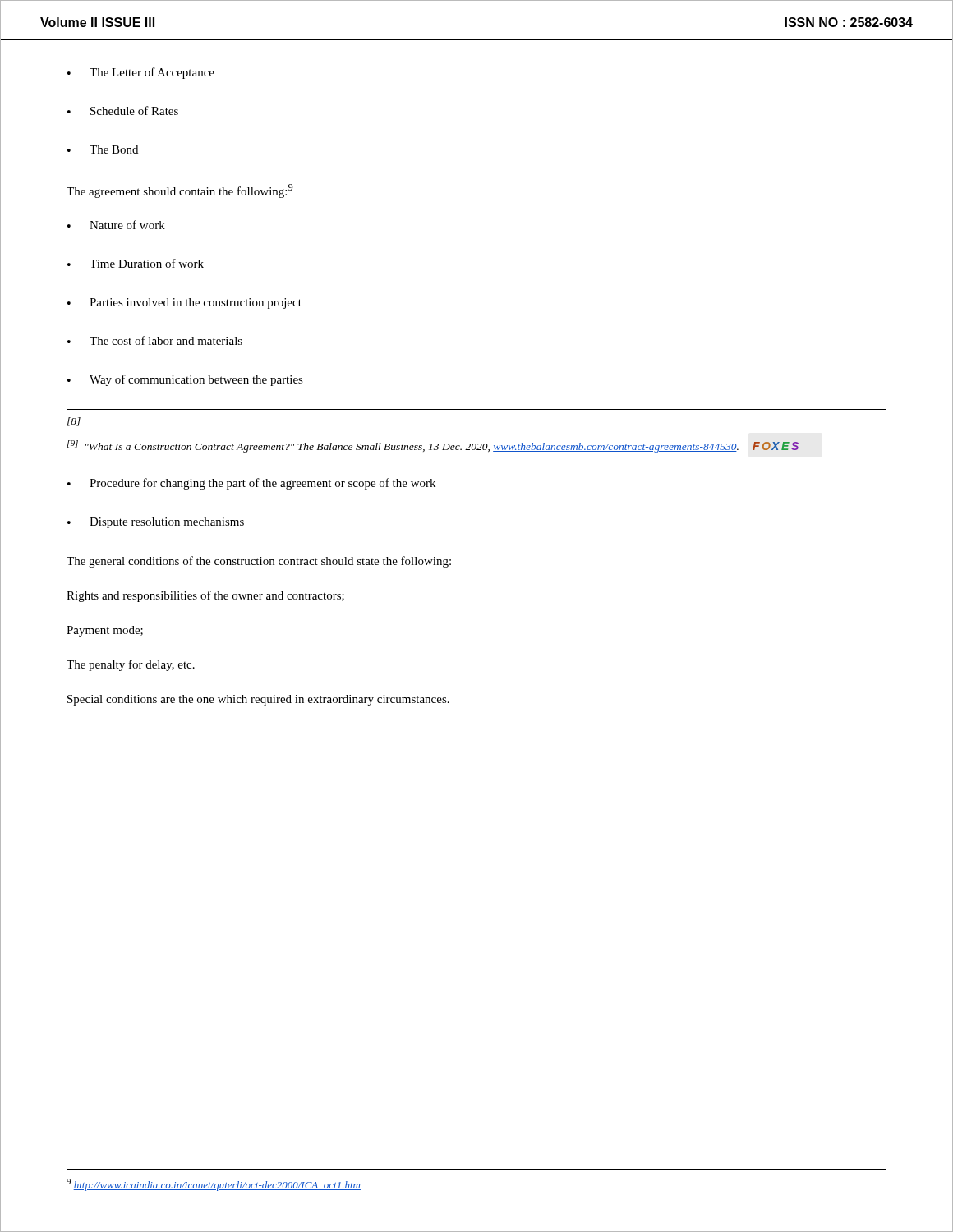Select the text block that says "The agreement should contain"
The image size is (953, 1232).
pos(180,190)
